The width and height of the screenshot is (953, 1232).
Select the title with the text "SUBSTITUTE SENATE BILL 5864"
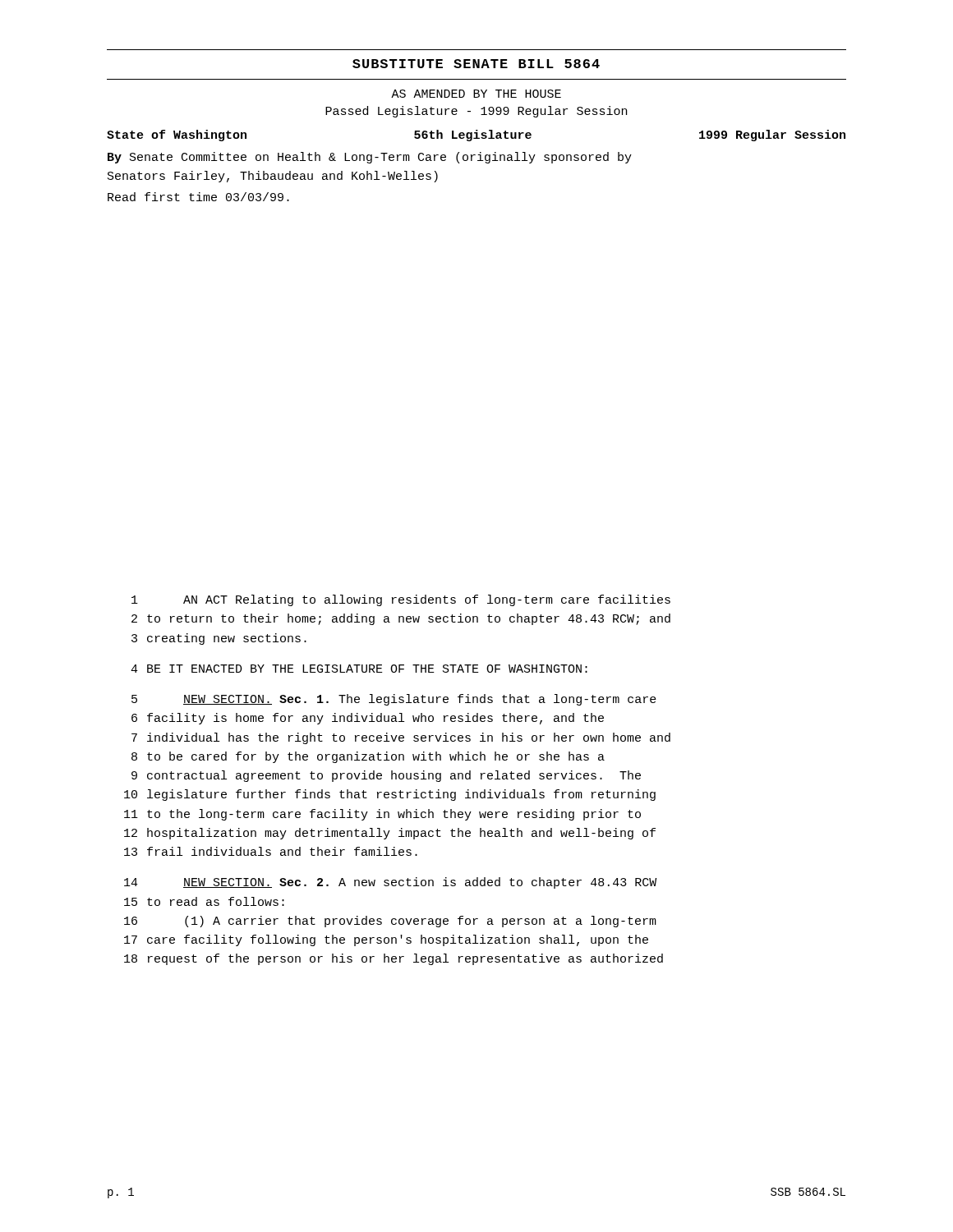pyautogui.click(x=476, y=64)
